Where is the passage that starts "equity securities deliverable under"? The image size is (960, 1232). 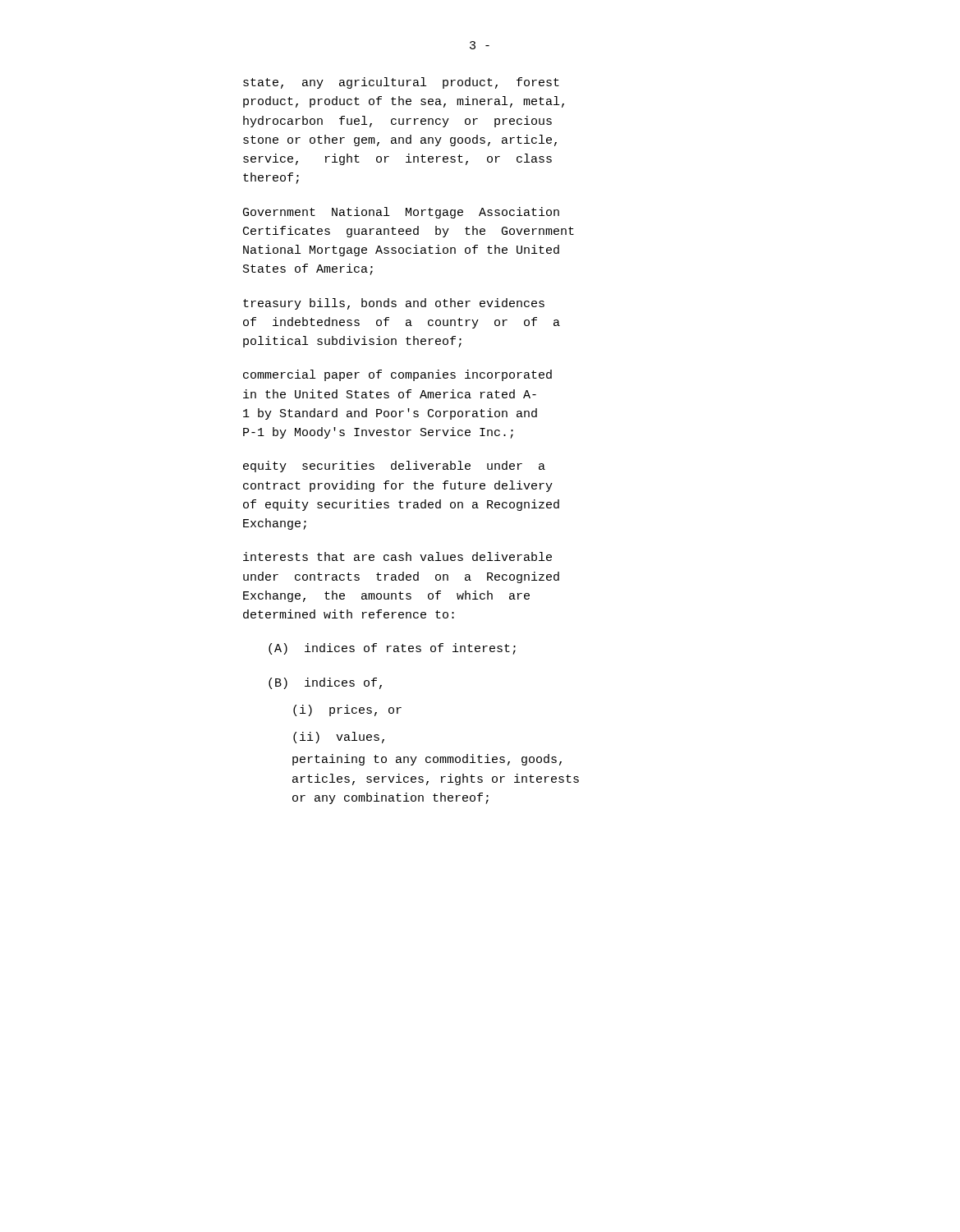[x=401, y=496]
